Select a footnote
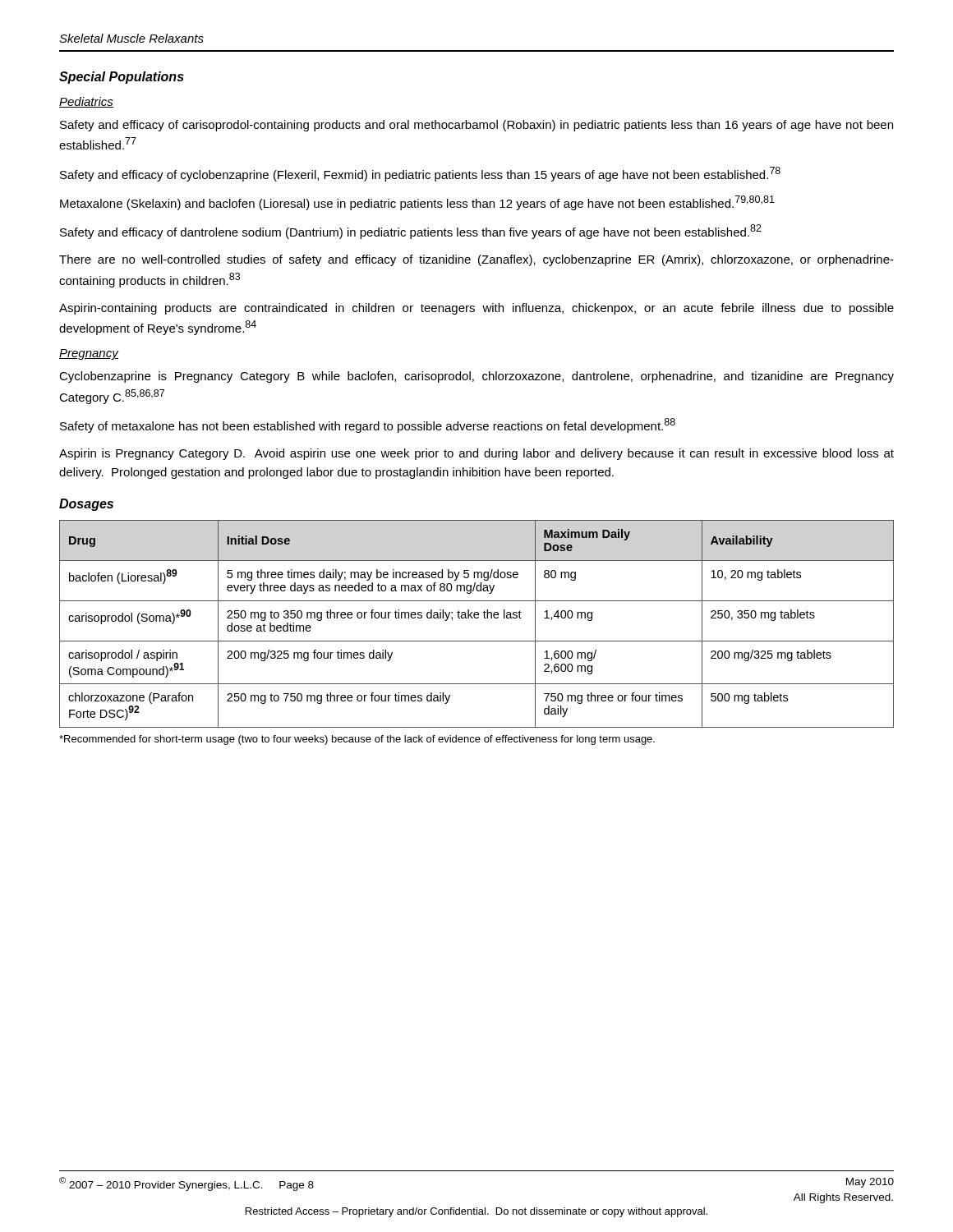Image resolution: width=953 pixels, height=1232 pixels. [x=357, y=739]
